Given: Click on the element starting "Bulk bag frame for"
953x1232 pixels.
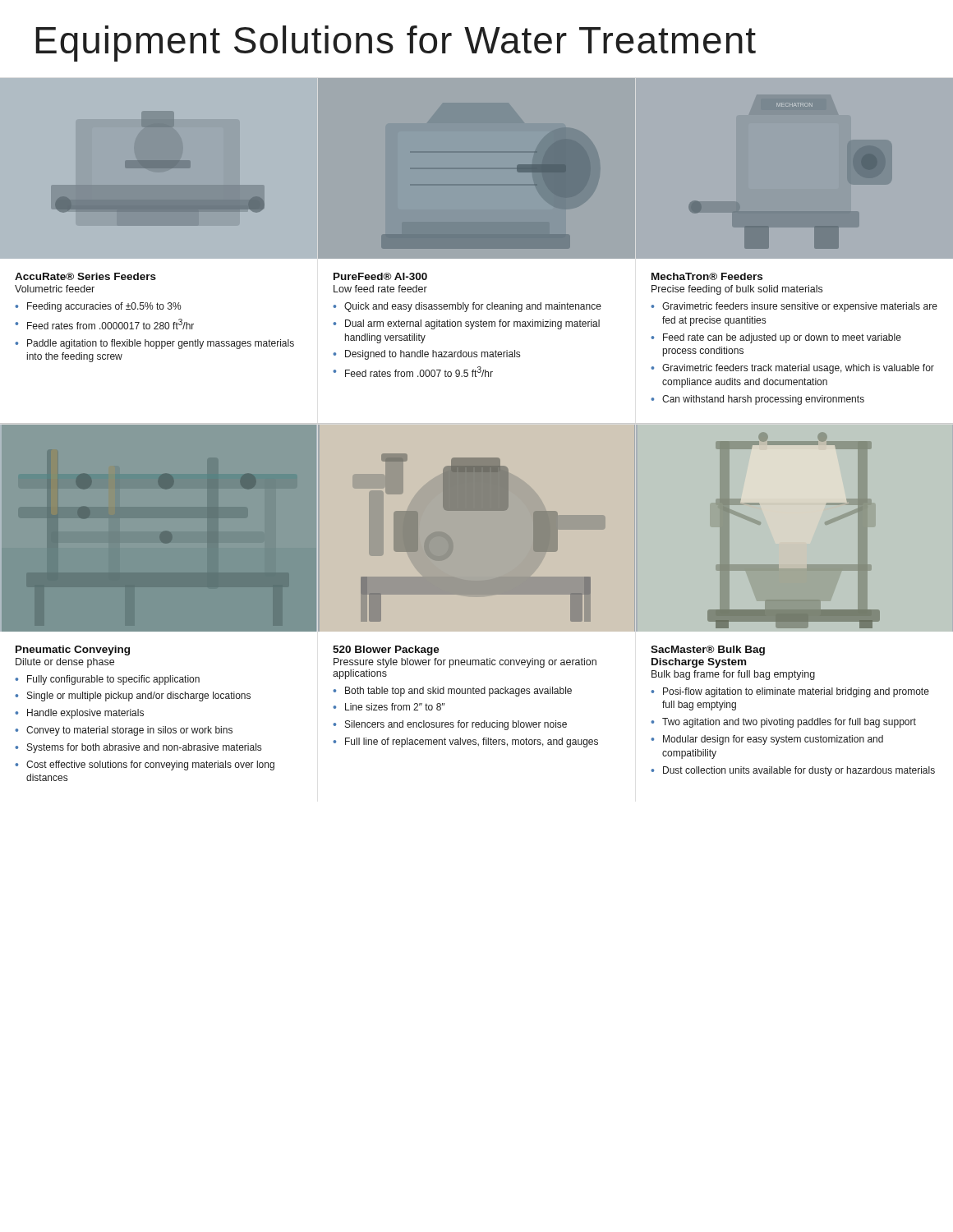Looking at the screenshot, I should [733, 674].
